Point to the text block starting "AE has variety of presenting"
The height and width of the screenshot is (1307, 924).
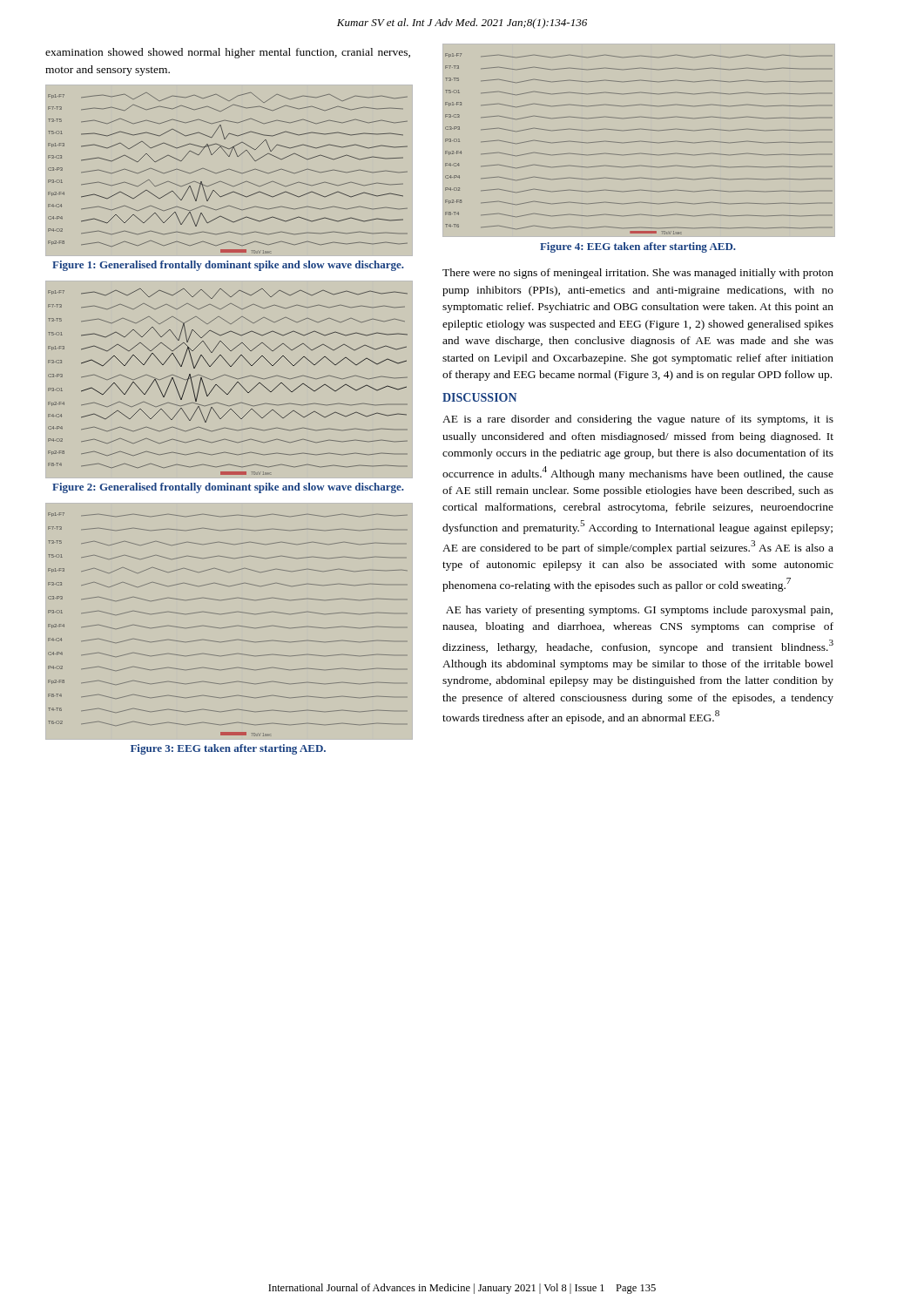(638, 664)
